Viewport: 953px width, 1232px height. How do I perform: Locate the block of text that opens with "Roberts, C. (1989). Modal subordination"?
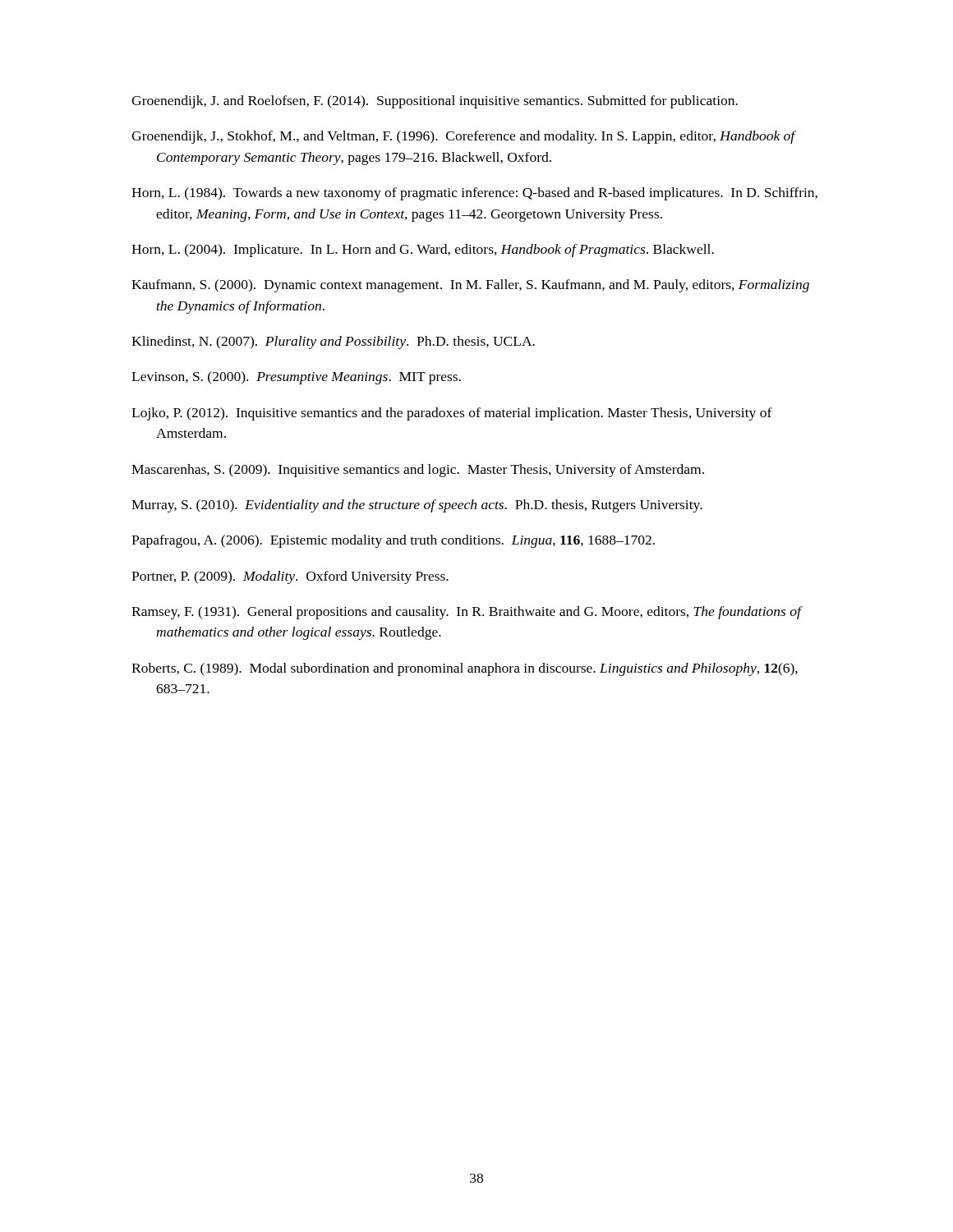465,678
